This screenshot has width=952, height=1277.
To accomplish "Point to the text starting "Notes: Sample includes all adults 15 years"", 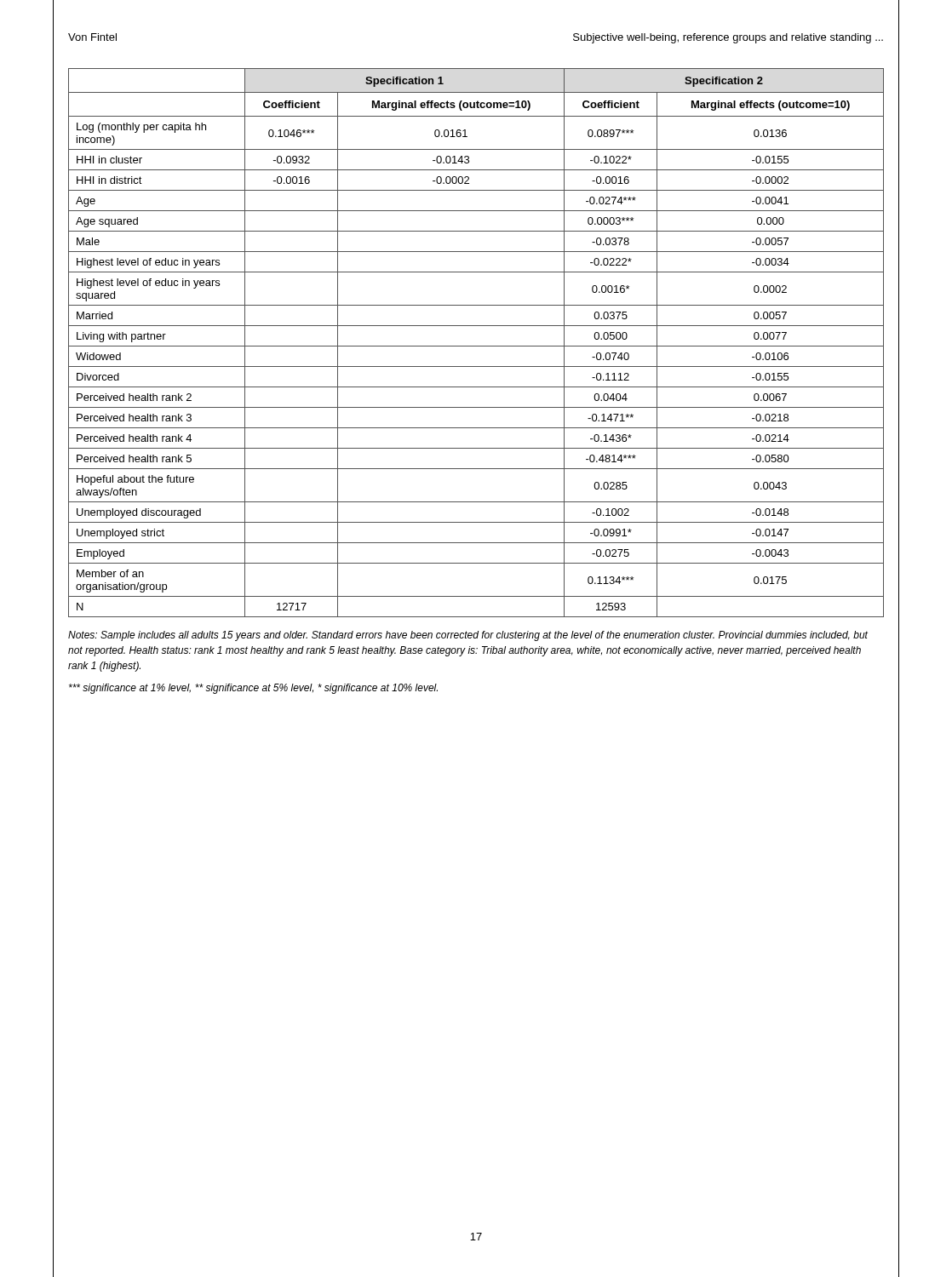I will [468, 650].
